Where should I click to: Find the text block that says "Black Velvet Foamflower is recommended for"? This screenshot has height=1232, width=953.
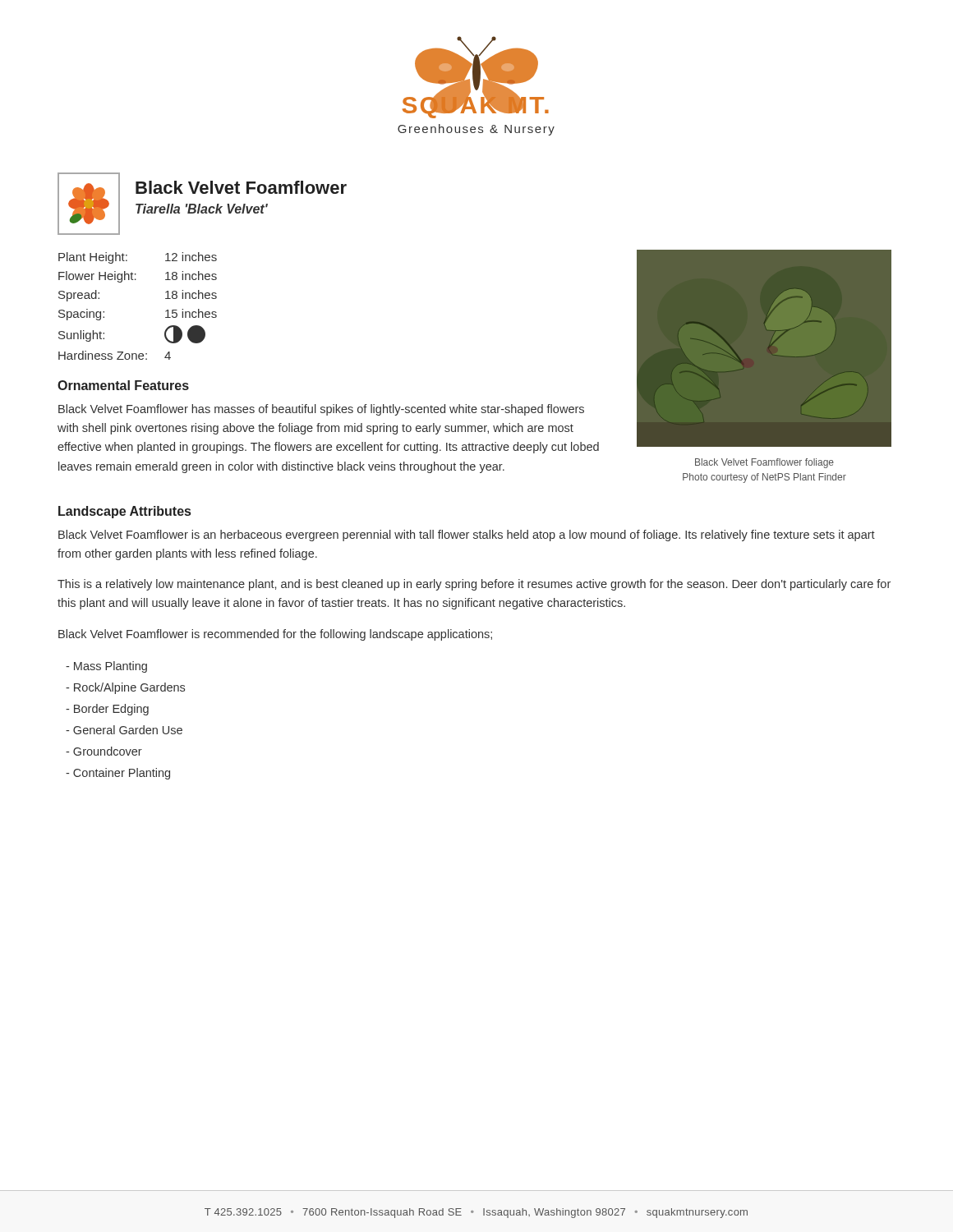pos(275,634)
